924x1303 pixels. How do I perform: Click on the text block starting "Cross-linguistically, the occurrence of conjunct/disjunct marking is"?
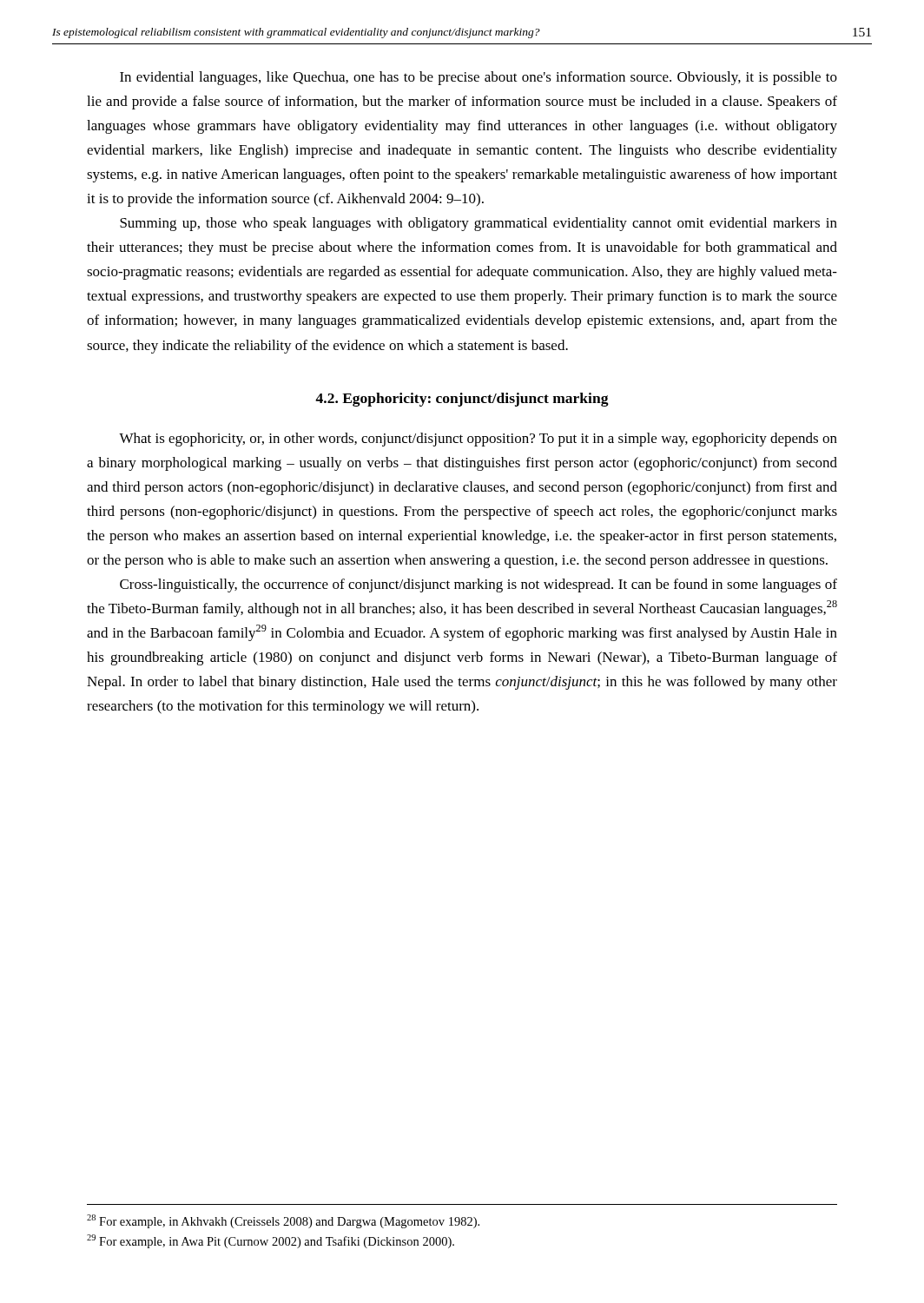click(x=462, y=645)
